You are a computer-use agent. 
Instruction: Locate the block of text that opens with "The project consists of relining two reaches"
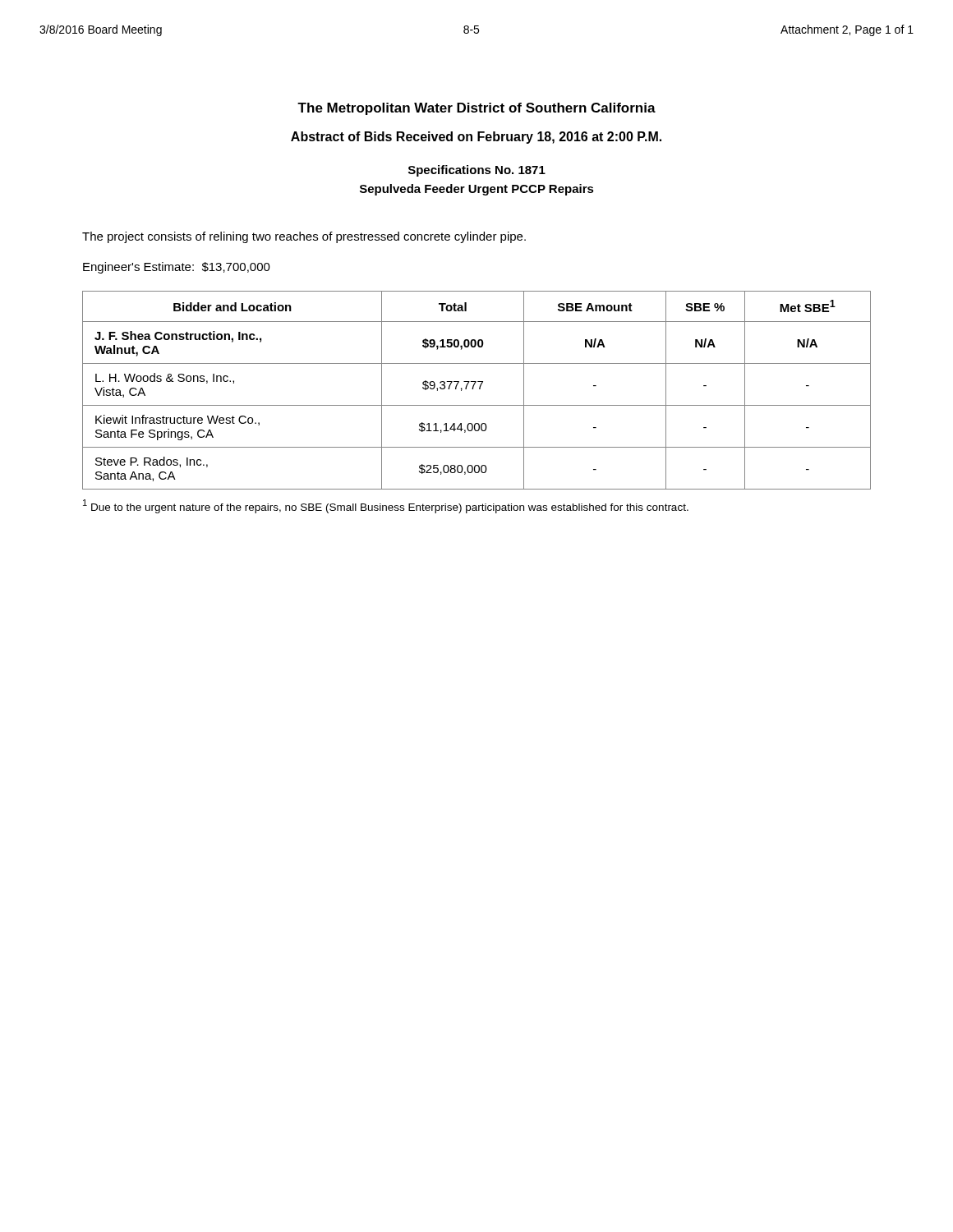pos(304,236)
